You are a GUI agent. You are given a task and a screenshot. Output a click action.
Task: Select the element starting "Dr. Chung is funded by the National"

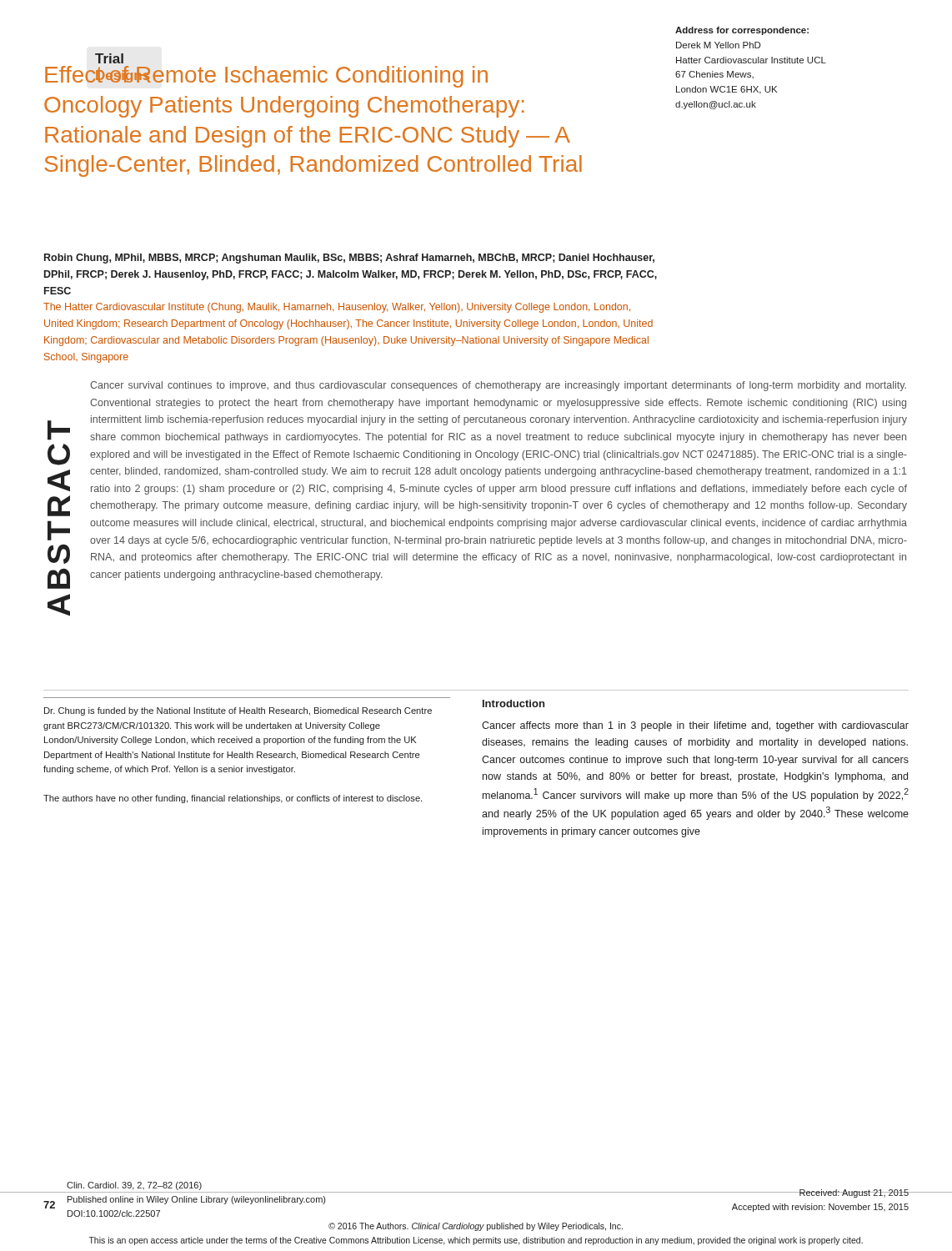pos(238,755)
